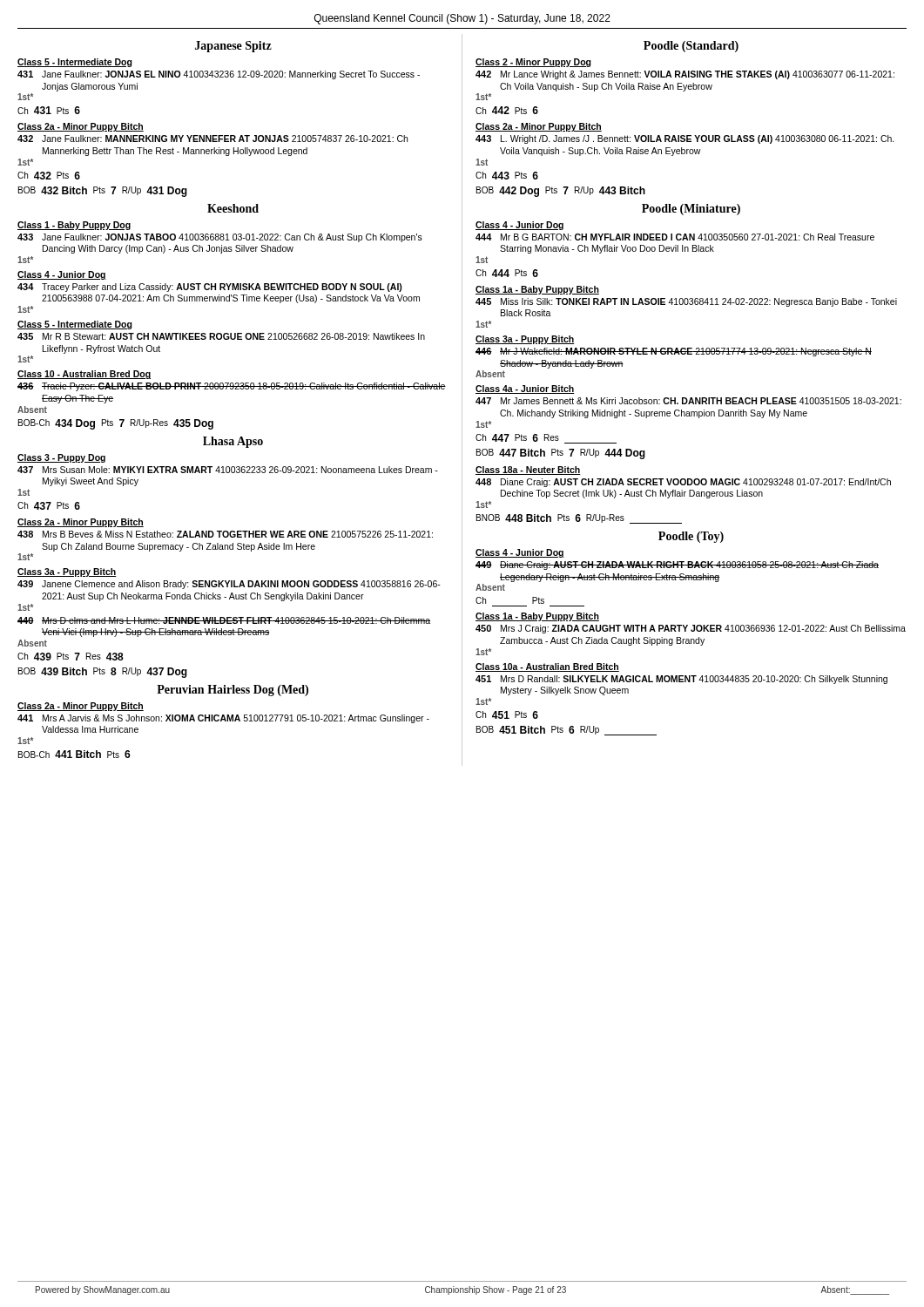
Task: Find the section header containing "Peruvian Hairless Dog (Med)"
Action: [233, 689]
